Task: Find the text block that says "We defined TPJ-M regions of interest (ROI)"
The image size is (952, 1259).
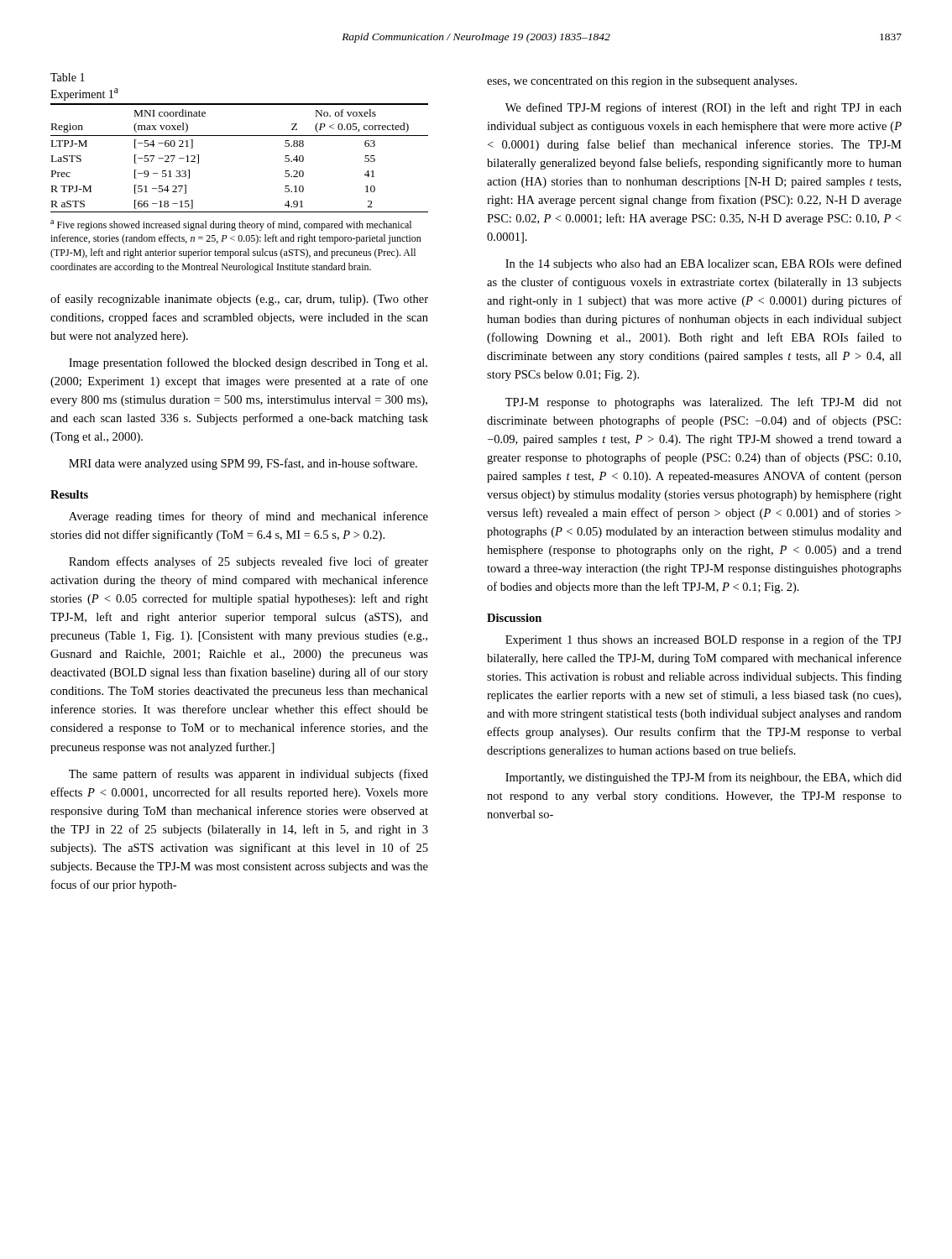Action: (x=694, y=172)
